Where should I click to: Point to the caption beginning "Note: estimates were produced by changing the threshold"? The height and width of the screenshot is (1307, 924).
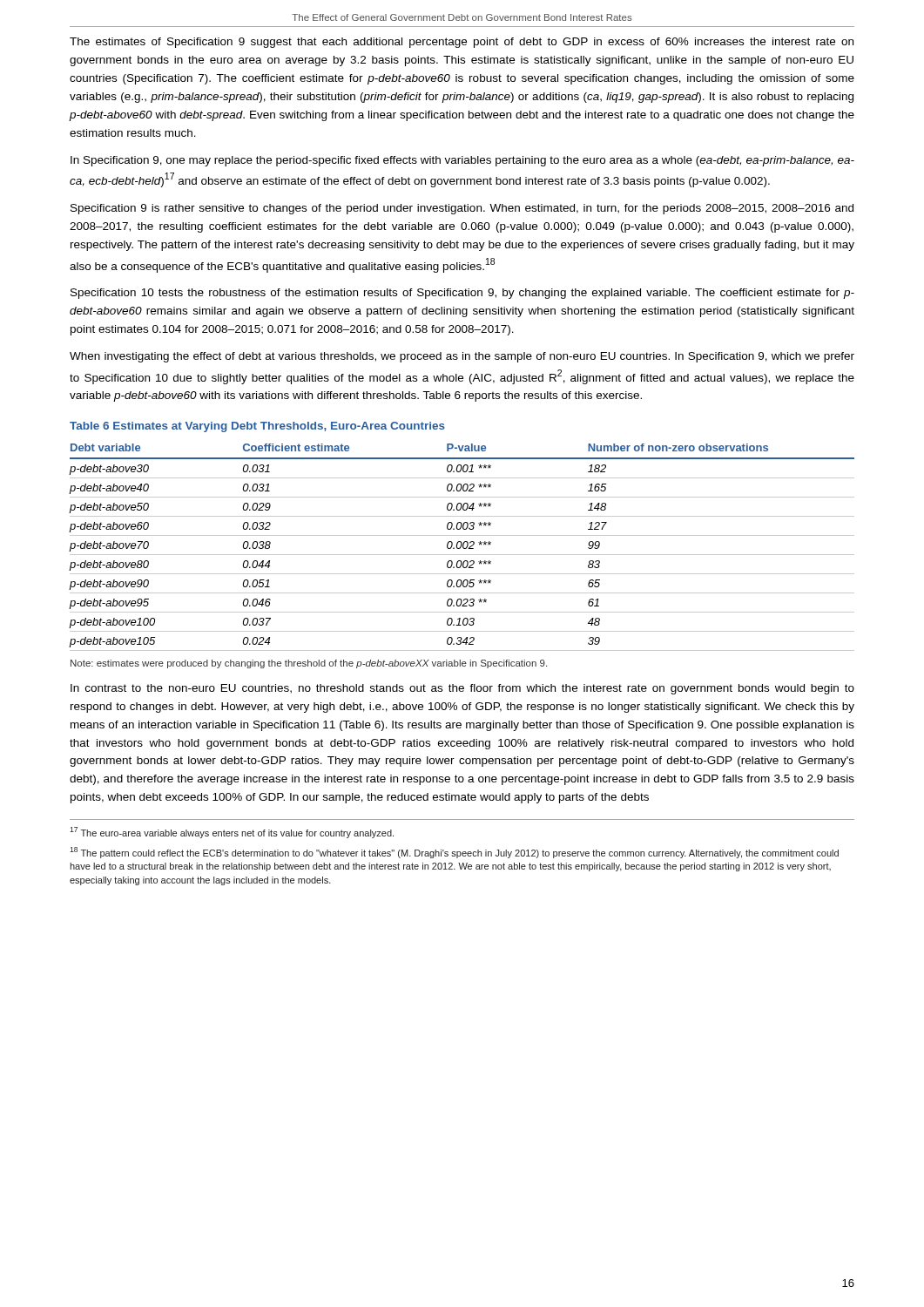pos(309,663)
